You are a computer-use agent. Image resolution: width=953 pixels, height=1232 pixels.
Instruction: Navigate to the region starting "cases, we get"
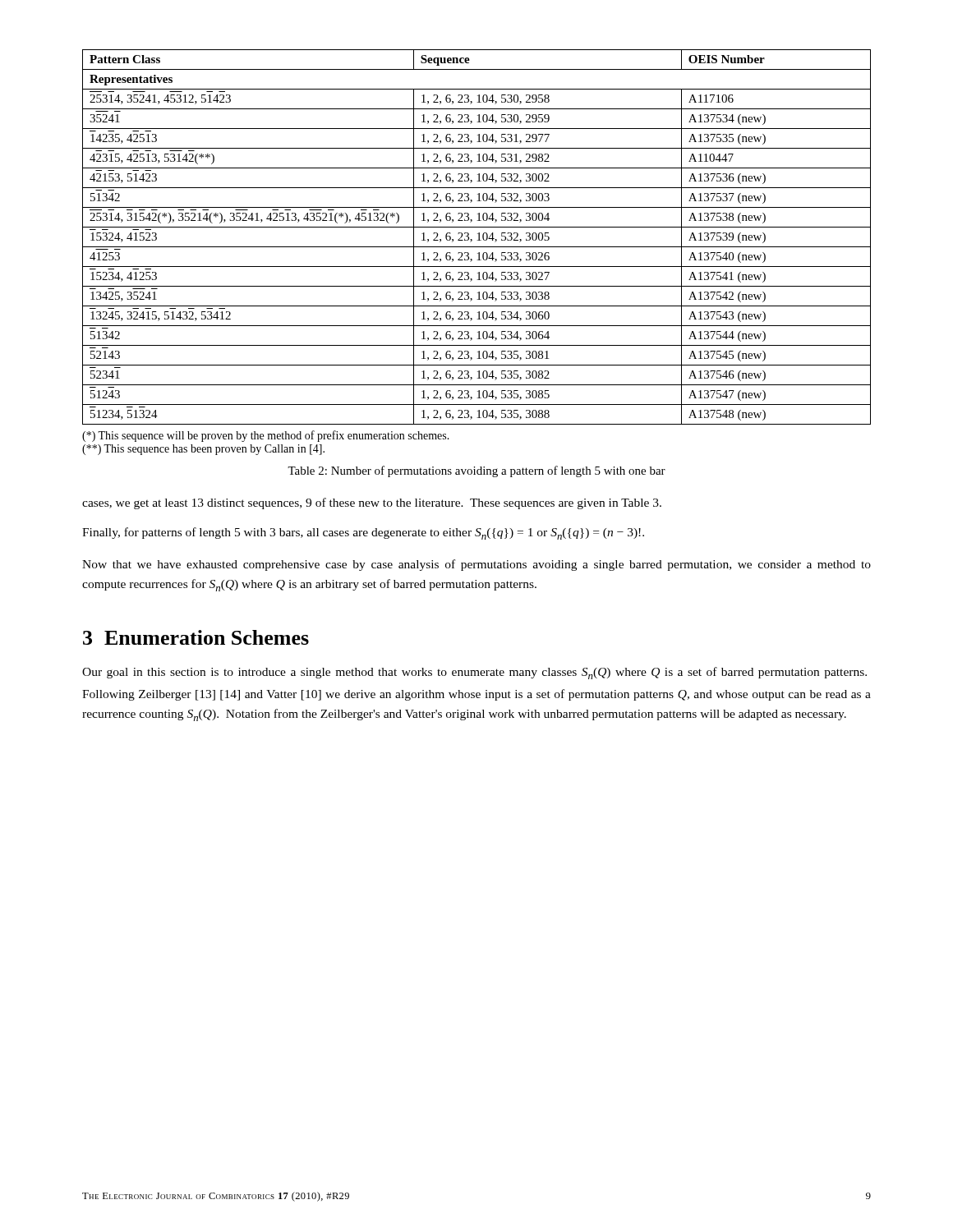372,502
